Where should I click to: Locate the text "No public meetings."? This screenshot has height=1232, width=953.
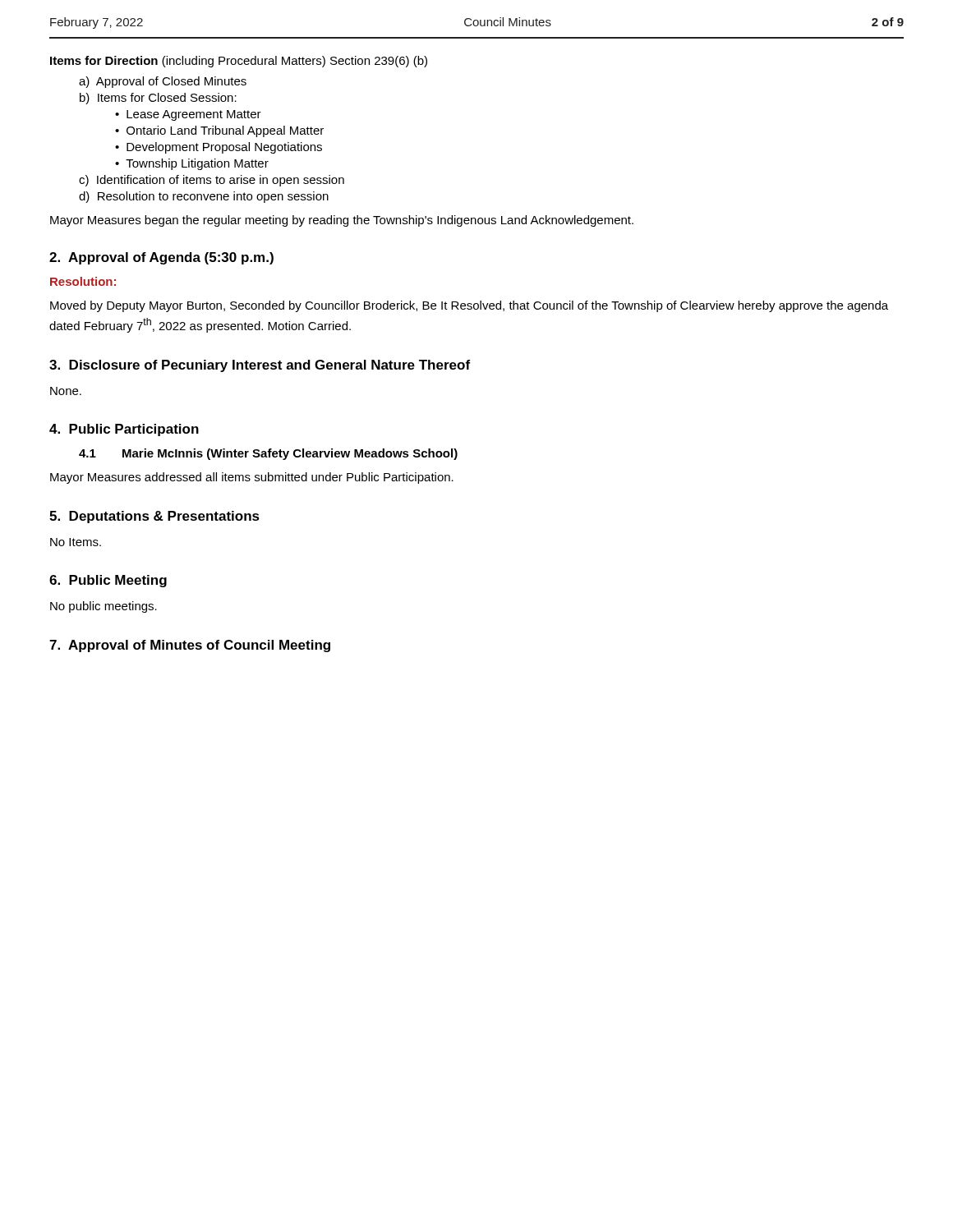click(x=103, y=606)
